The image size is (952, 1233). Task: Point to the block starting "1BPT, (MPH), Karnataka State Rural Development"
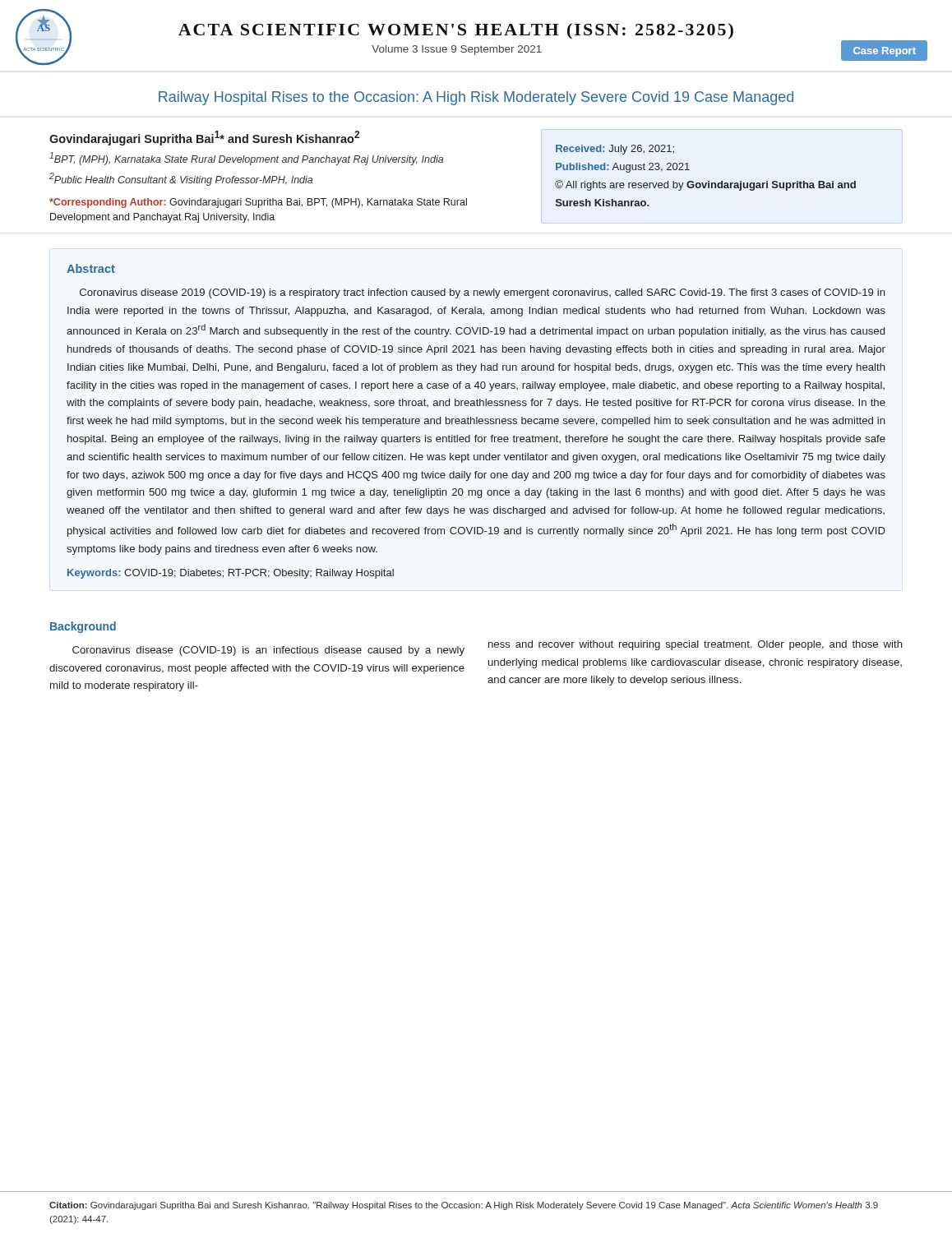tap(246, 158)
